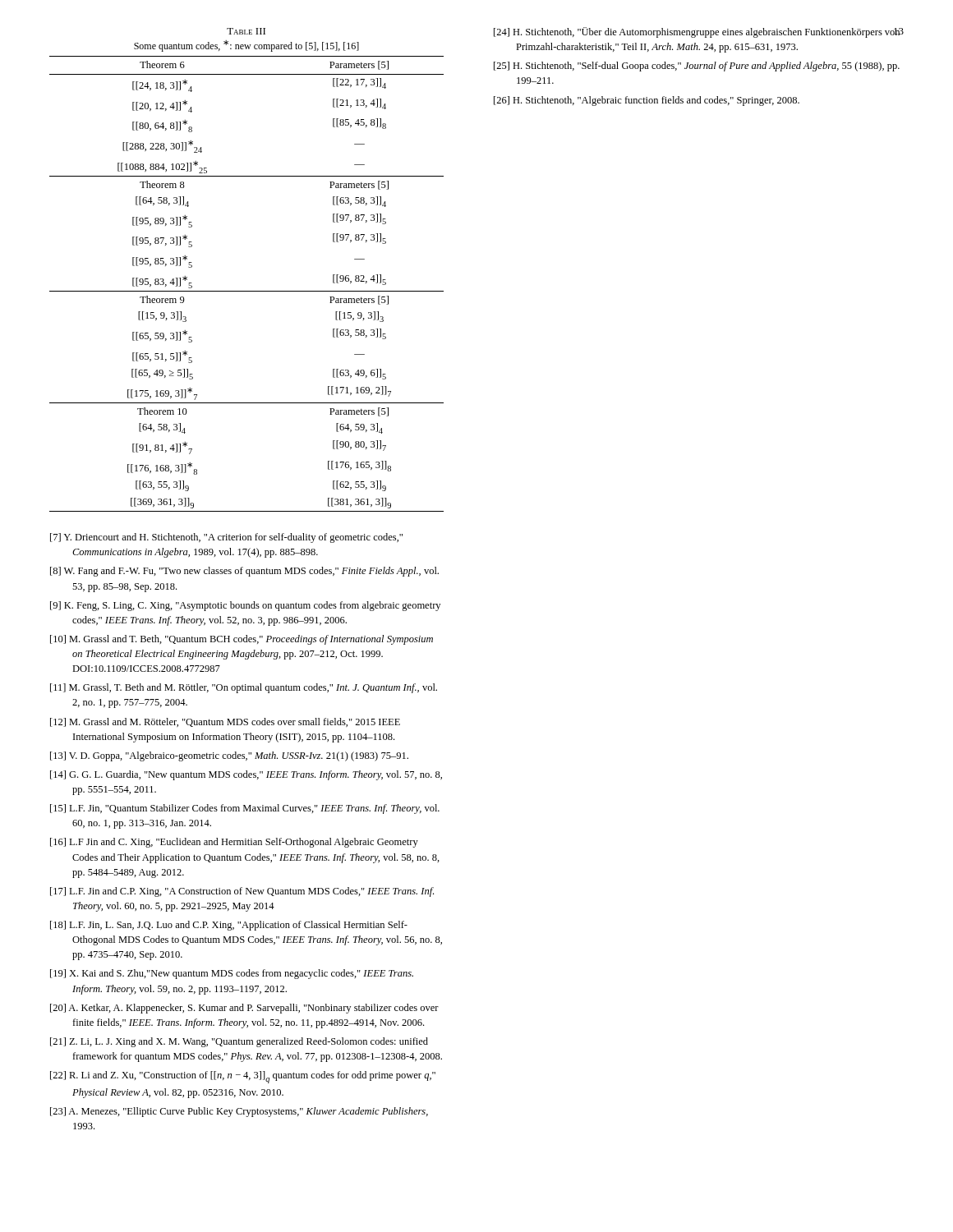
Task: Navigate to the text block starting "[20] A. Ketkar, A. Klappenecker, S."
Action: coord(244,1015)
